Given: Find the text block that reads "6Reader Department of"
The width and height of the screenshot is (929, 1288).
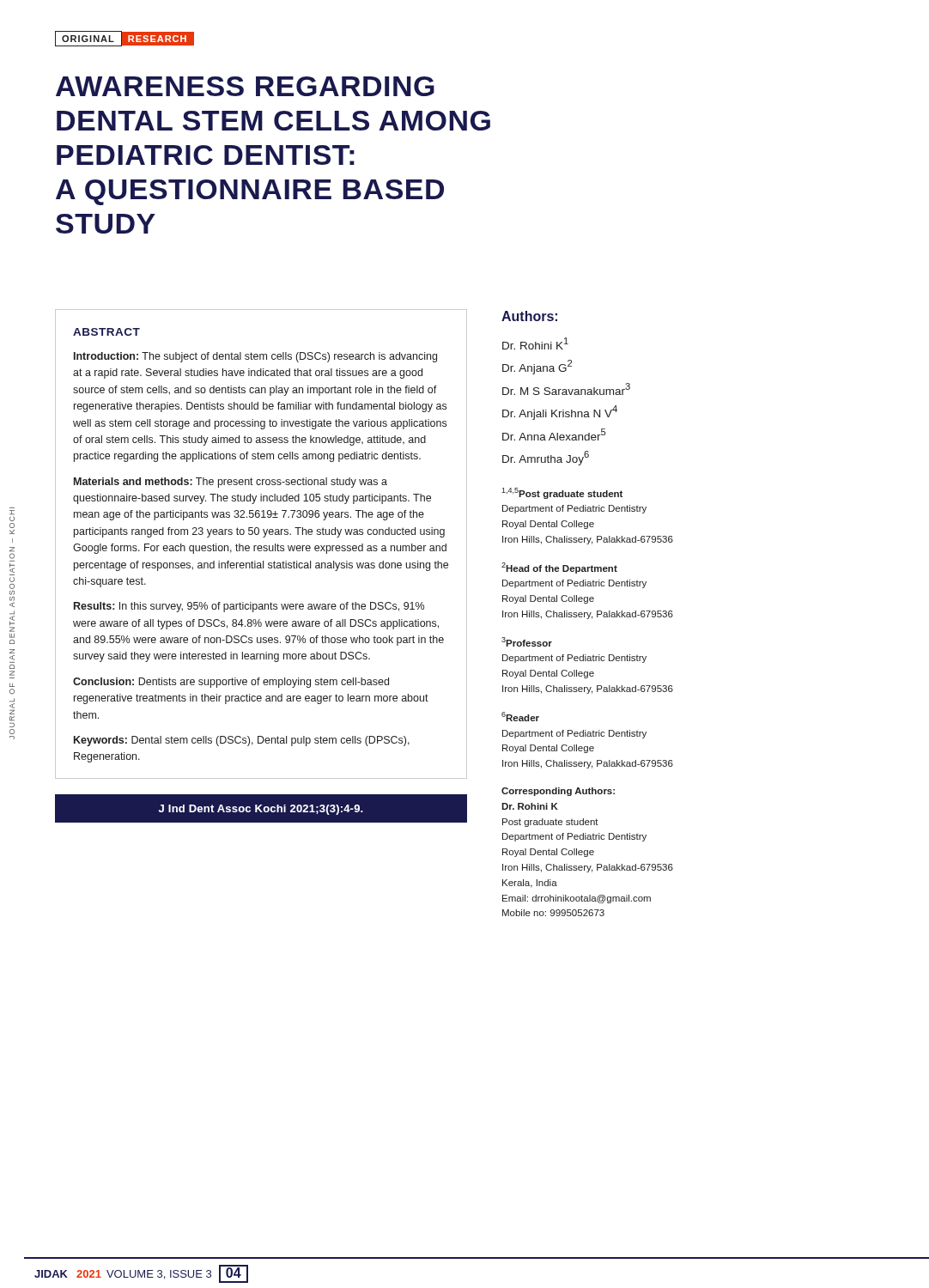Looking at the screenshot, I should [587, 739].
